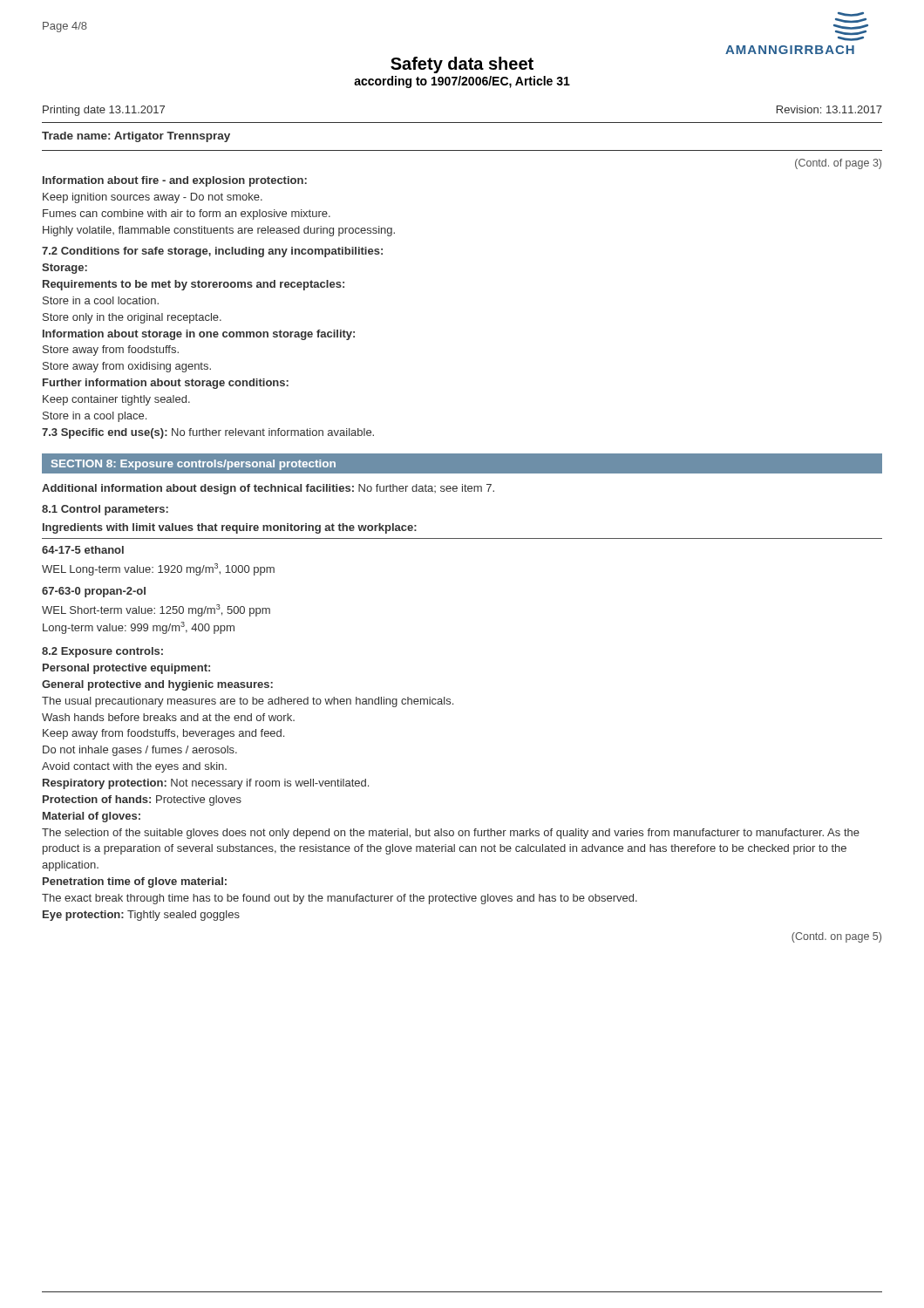Screen dimensions: 1308x924
Task: Point to the title beginning "Safety data sheet according"
Action: pyautogui.click(x=462, y=71)
